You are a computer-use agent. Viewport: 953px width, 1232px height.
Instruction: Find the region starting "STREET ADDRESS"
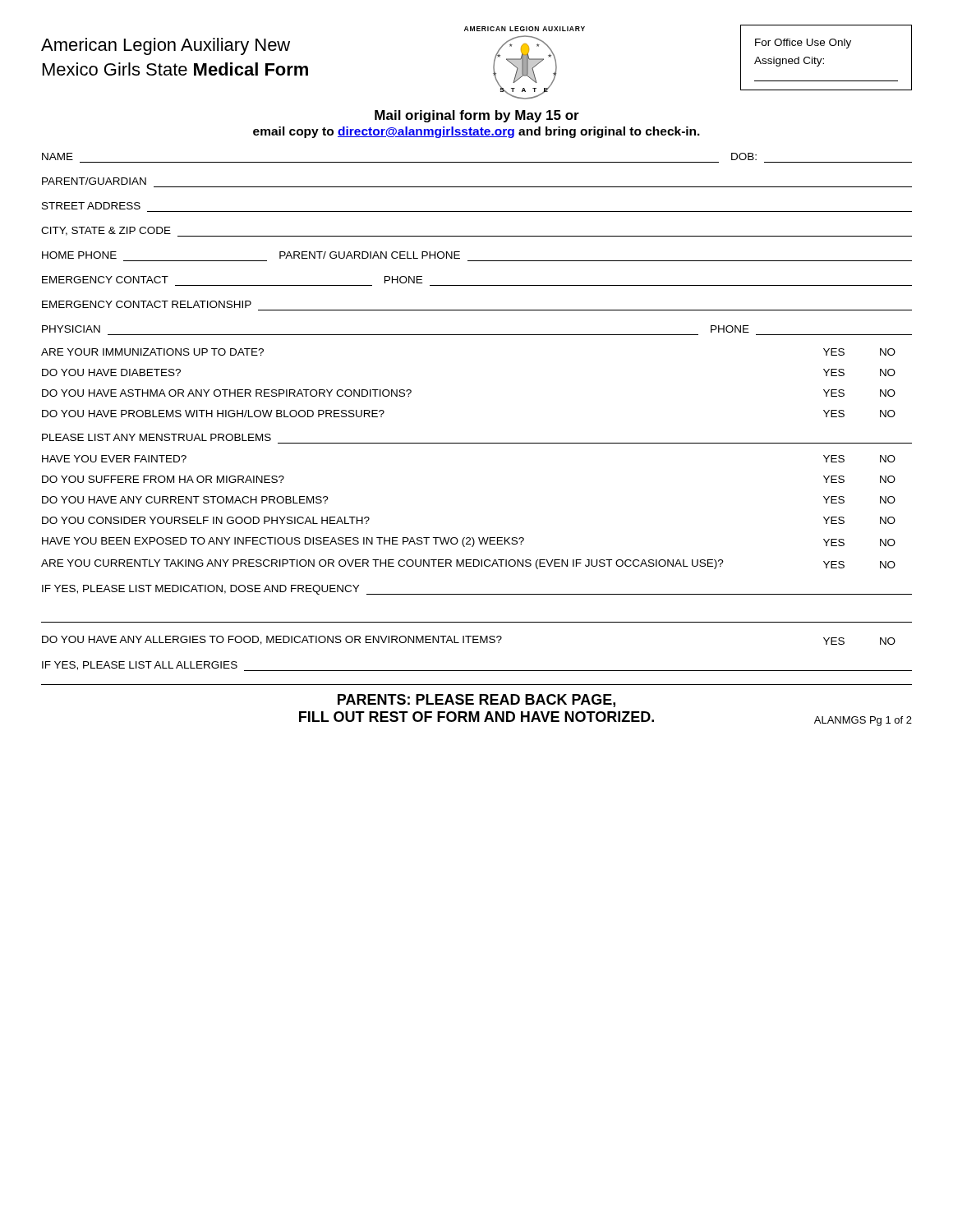476,204
